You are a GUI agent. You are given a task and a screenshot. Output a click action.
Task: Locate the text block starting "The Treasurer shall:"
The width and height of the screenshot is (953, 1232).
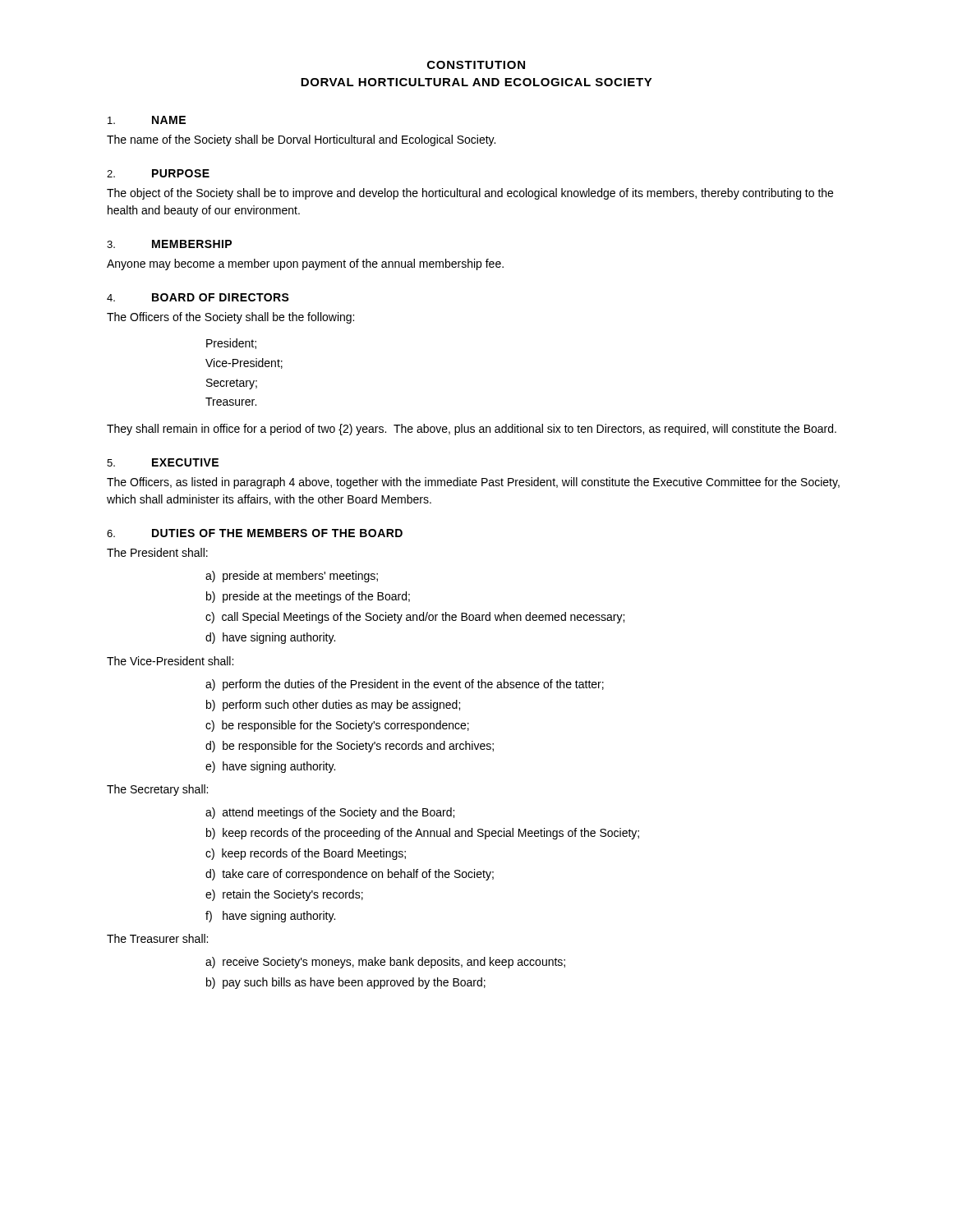158,938
